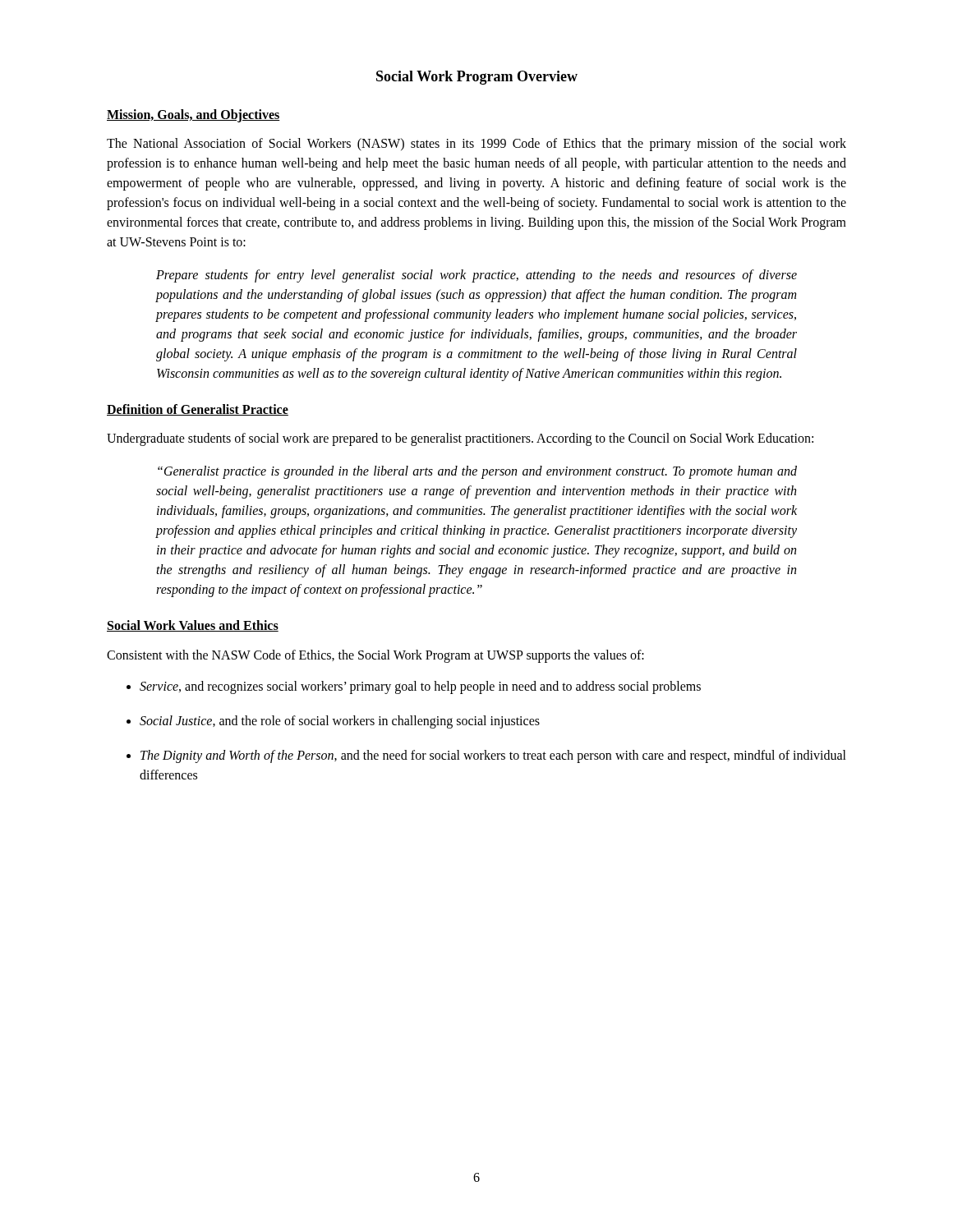Find the region starting "Undergraduate students of"
The width and height of the screenshot is (953, 1232).
[461, 439]
